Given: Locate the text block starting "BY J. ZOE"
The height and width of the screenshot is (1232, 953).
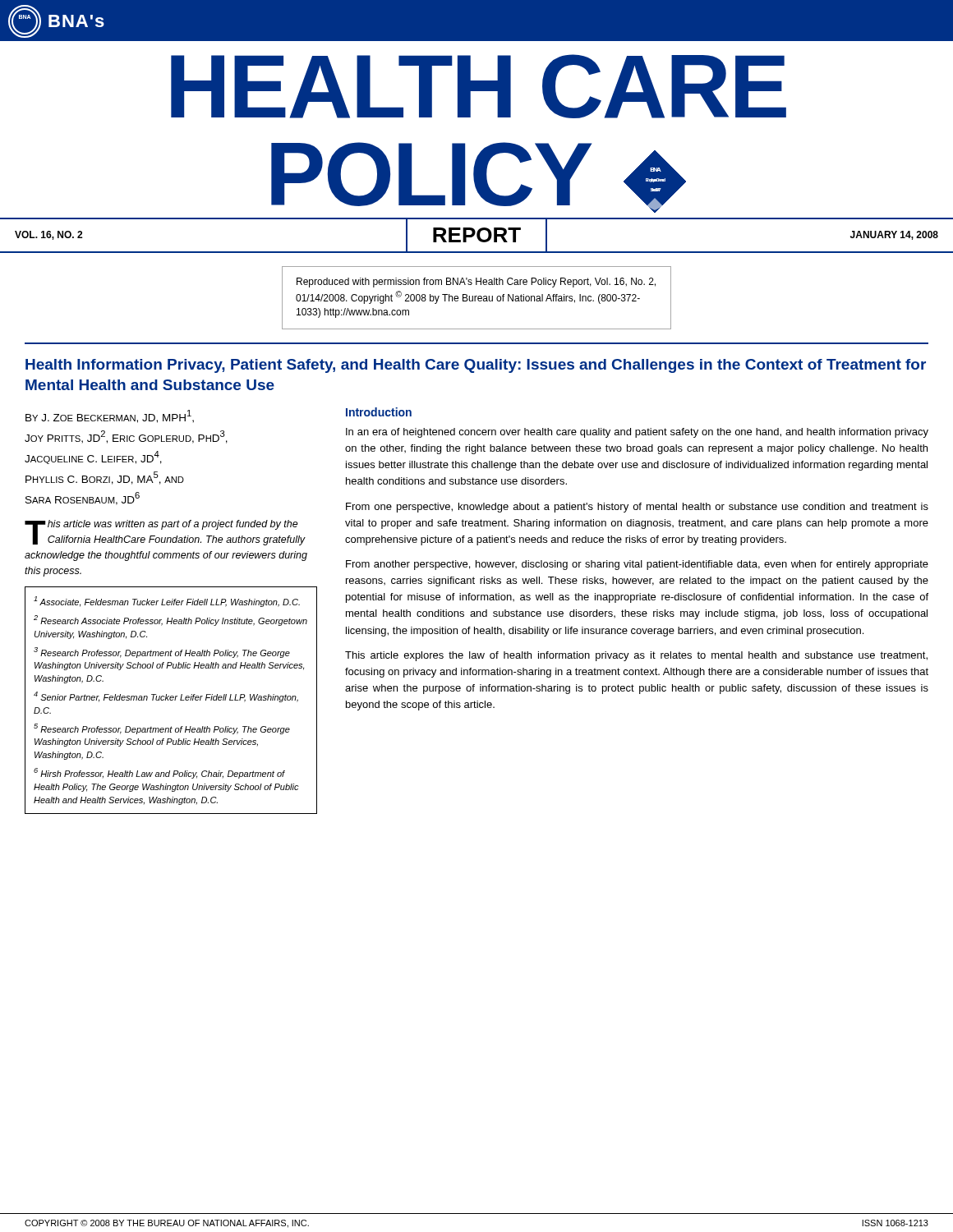Looking at the screenshot, I should [x=171, y=457].
